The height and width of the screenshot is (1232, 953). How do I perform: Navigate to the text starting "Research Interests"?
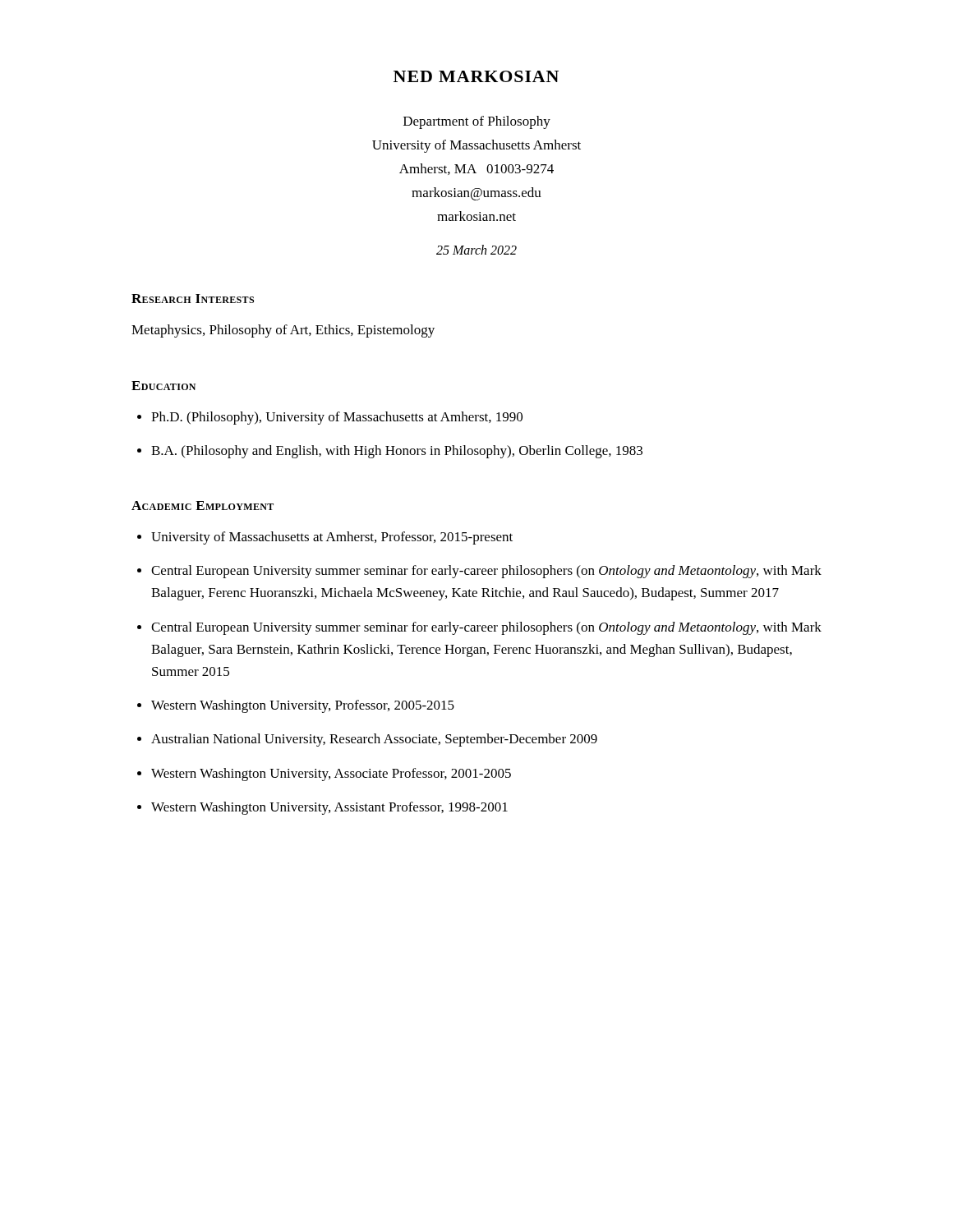pos(193,299)
